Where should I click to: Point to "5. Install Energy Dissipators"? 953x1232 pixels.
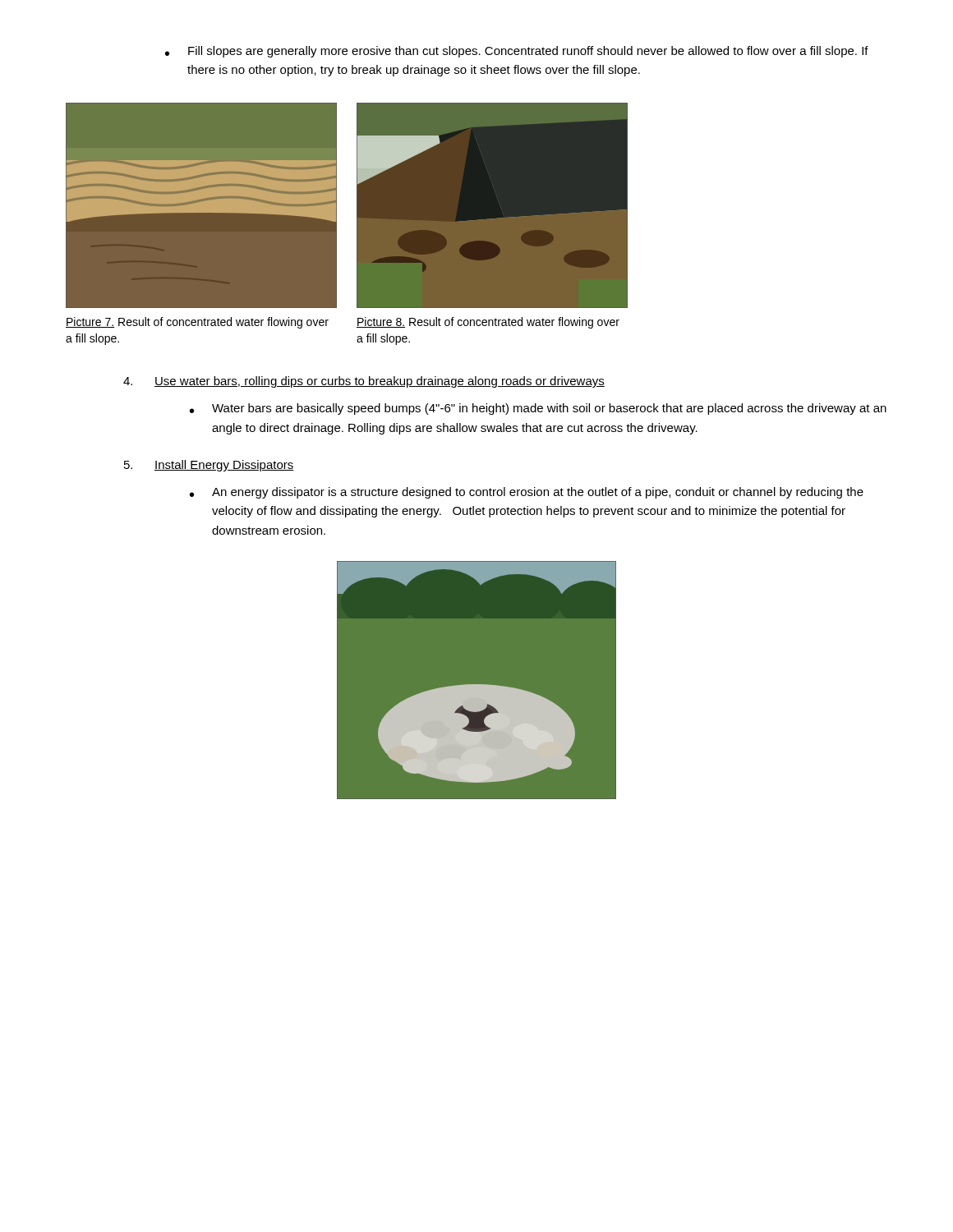click(209, 466)
